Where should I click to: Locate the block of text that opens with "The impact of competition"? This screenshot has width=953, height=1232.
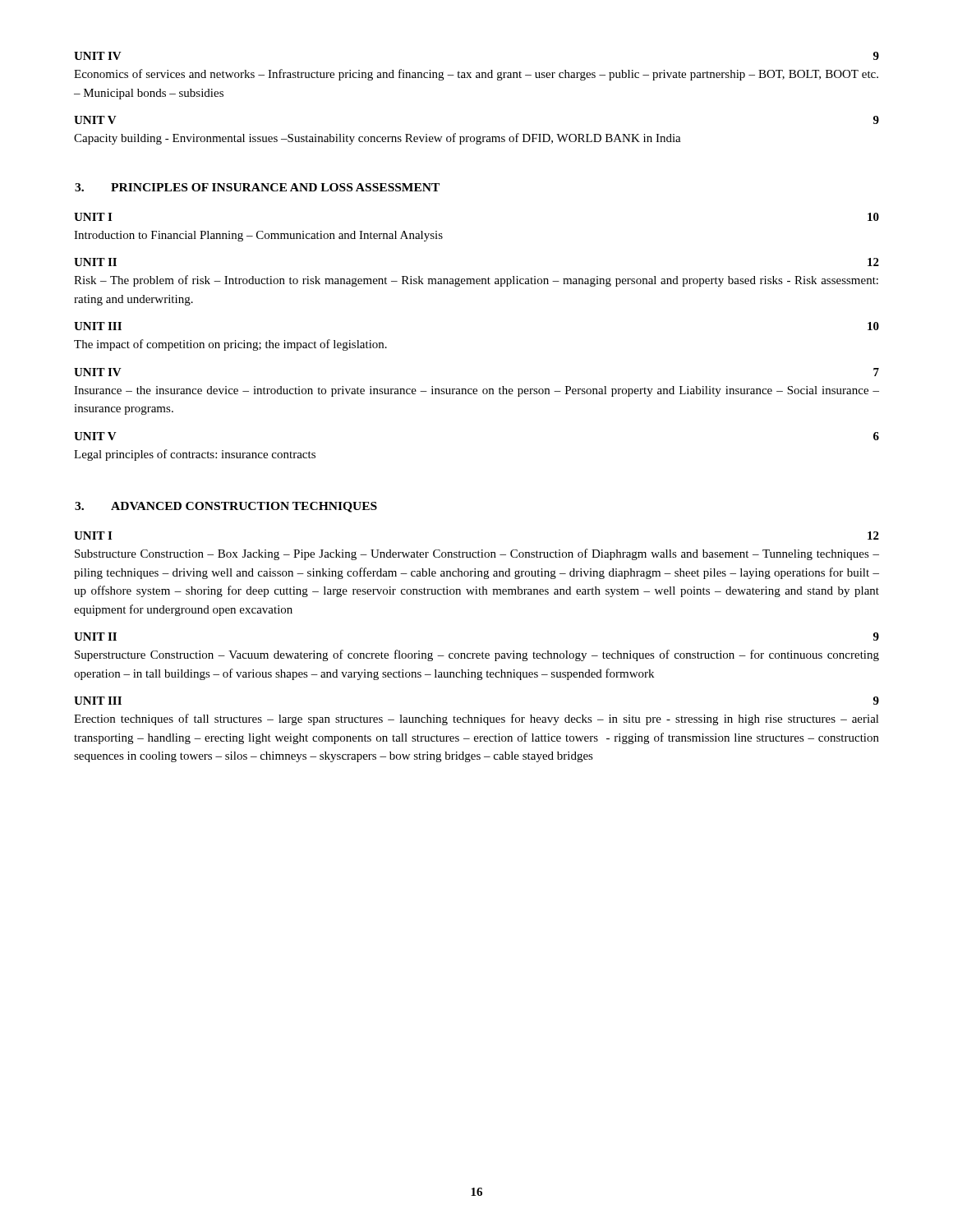tap(231, 344)
